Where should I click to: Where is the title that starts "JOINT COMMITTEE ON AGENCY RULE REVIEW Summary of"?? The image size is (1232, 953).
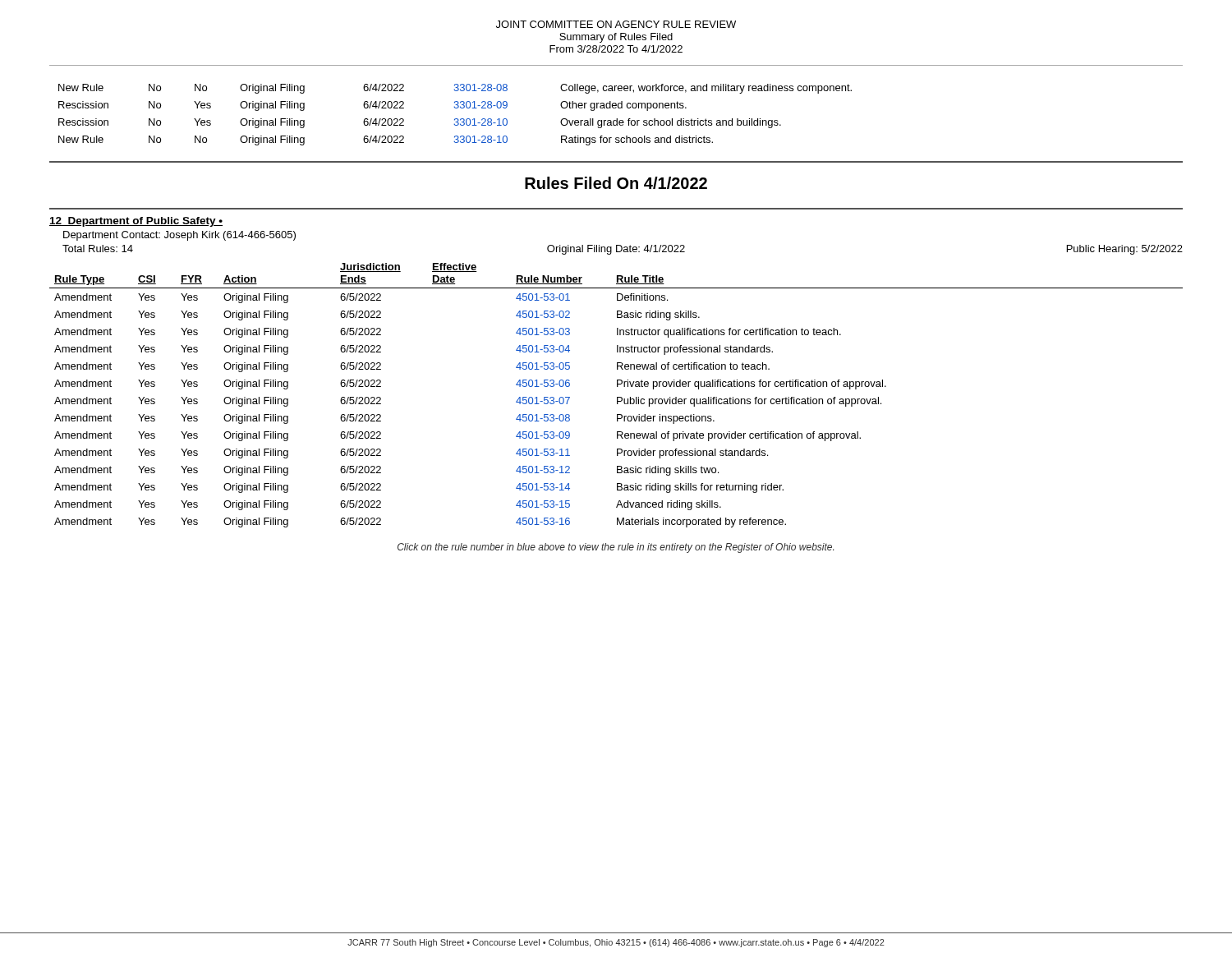pyautogui.click(x=616, y=37)
